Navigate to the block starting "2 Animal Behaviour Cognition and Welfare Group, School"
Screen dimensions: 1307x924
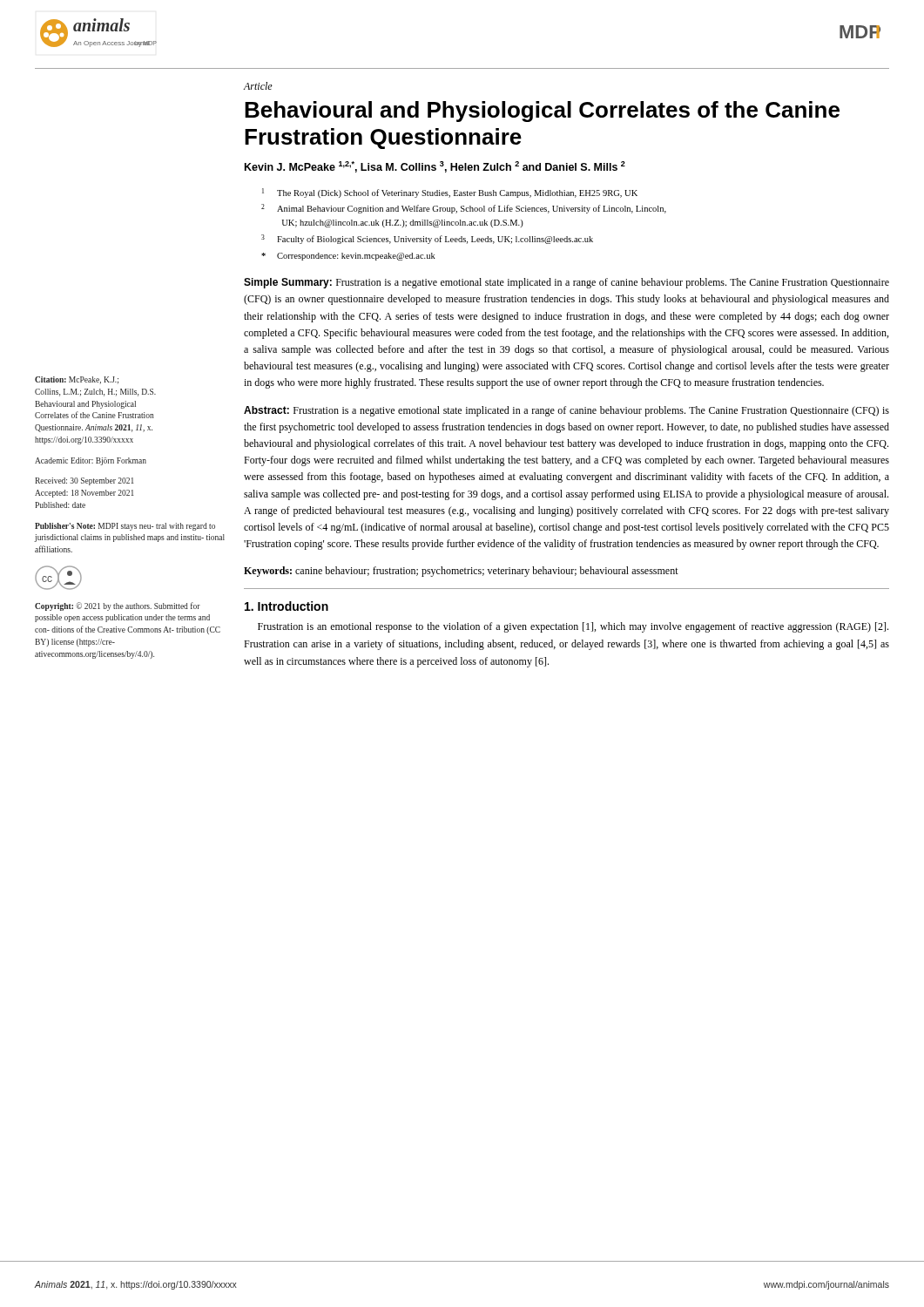(464, 215)
